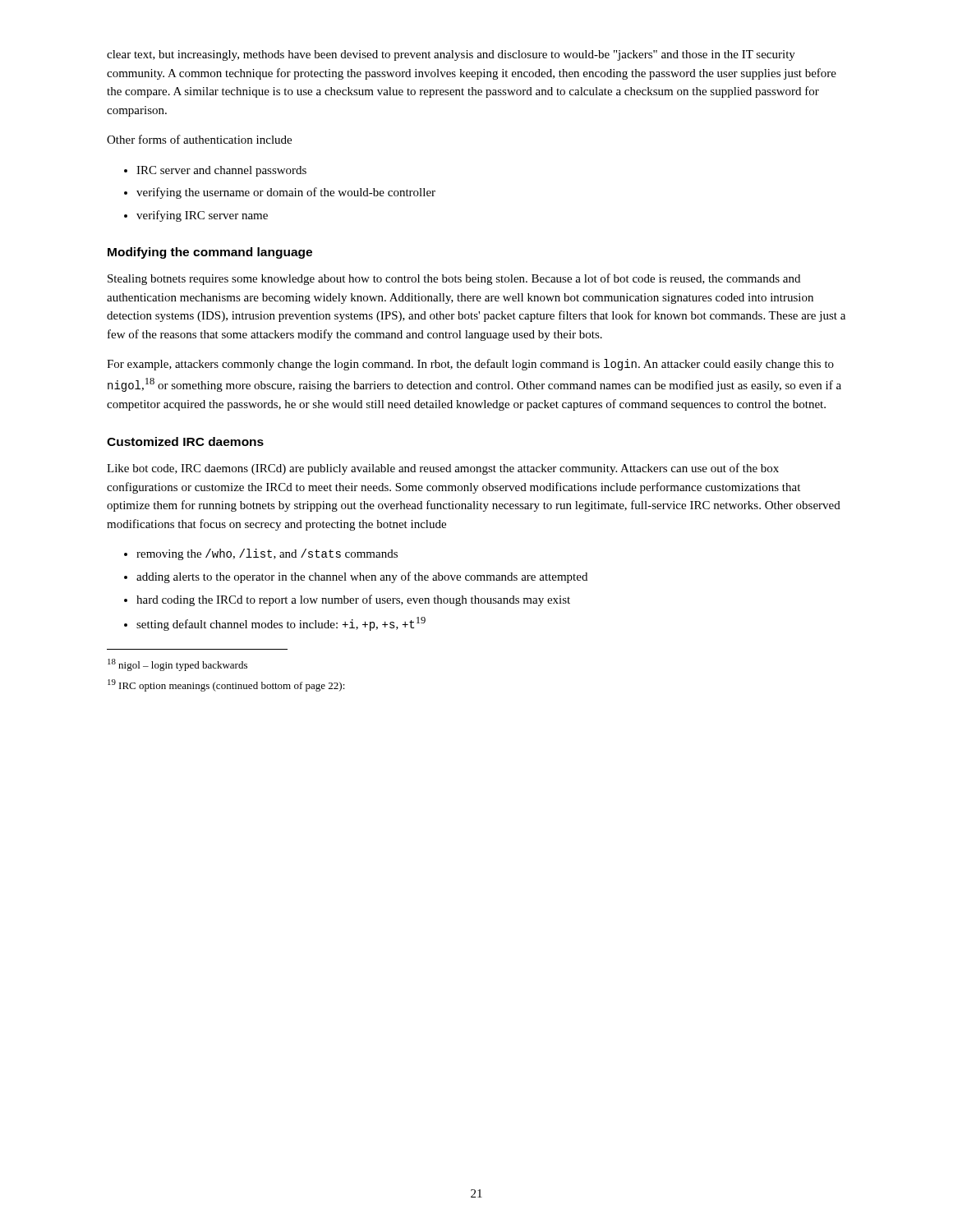This screenshot has height=1232, width=953.
Task: Navigate to the text block starting "adding alerts to the operator in"
Action: [491, 577]
